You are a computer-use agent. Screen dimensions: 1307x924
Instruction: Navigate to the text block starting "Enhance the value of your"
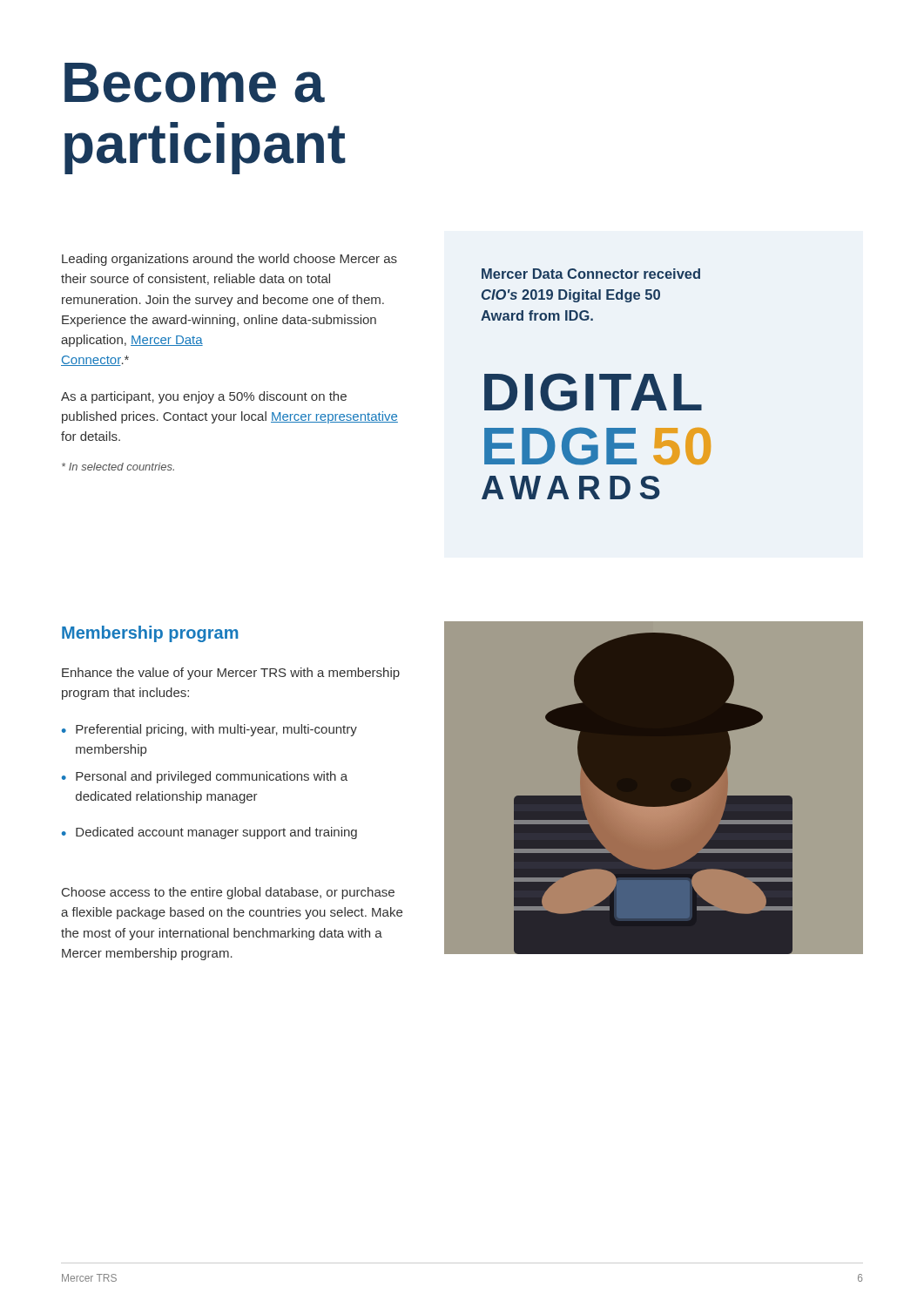coord(233,683)
